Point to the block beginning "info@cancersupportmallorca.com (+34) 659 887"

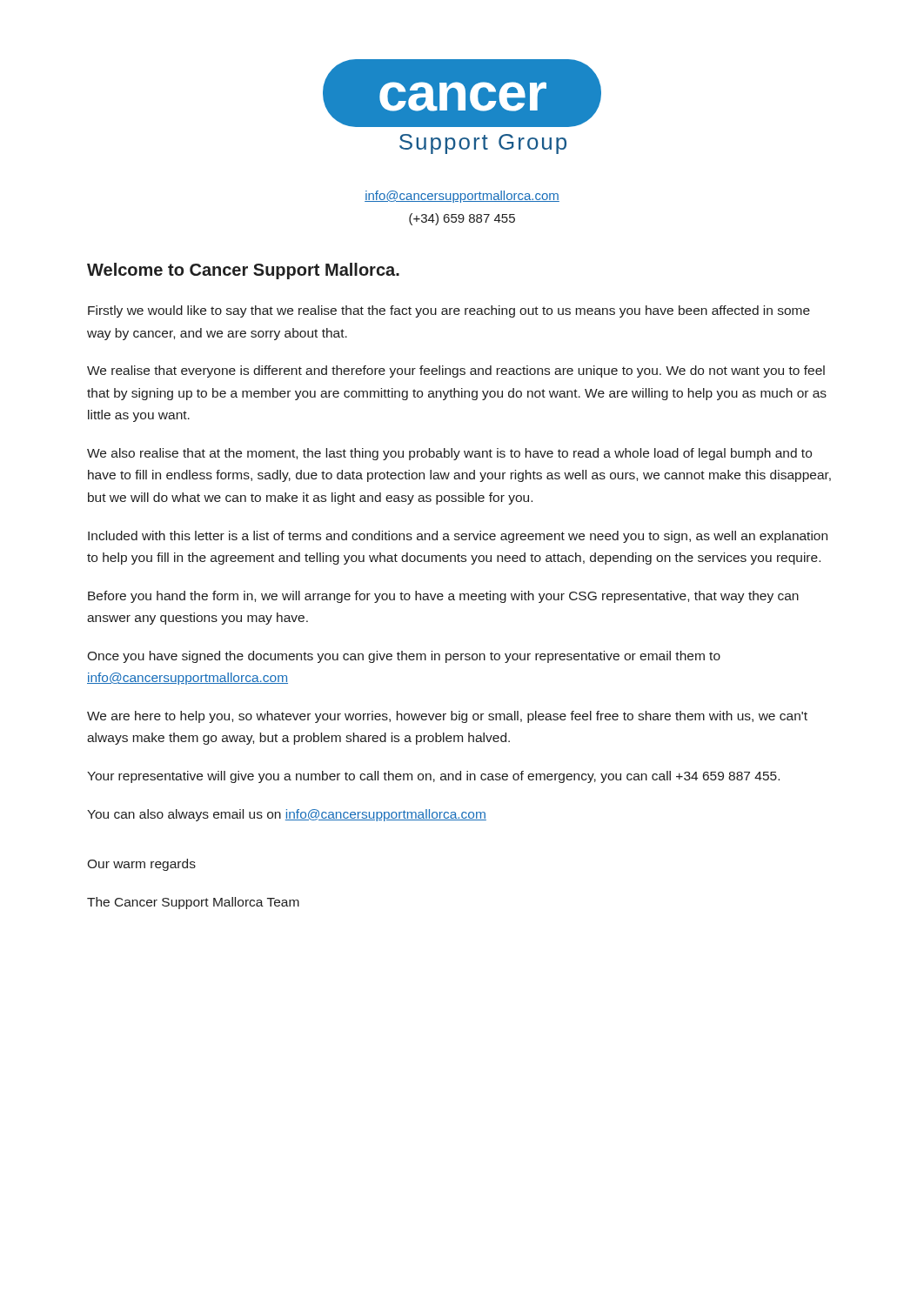point(462,206)
